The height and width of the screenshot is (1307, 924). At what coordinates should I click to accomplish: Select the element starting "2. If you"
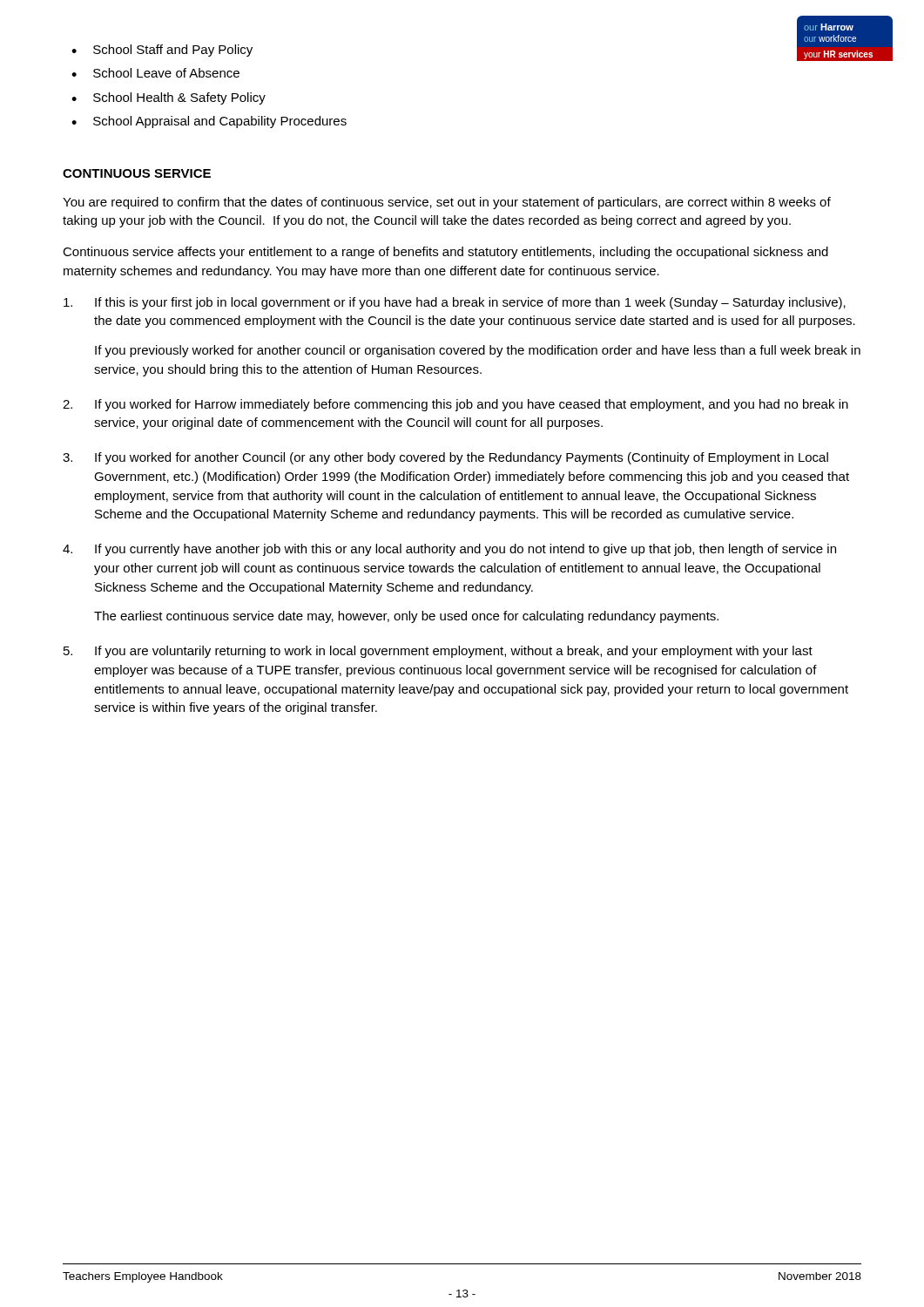click(x=462, y=413)
